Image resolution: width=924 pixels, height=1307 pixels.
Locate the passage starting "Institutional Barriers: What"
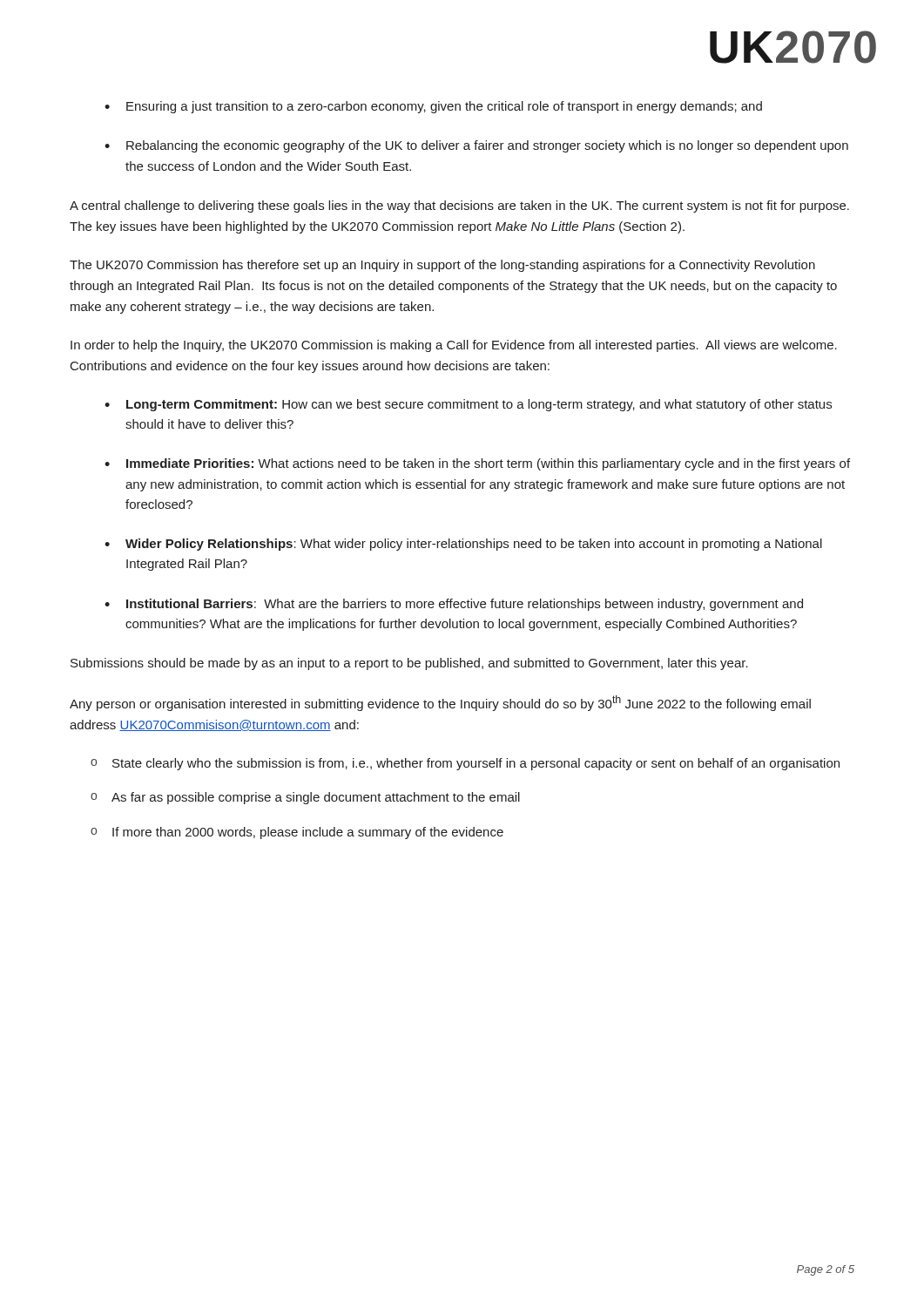click(x=465, y=613)
